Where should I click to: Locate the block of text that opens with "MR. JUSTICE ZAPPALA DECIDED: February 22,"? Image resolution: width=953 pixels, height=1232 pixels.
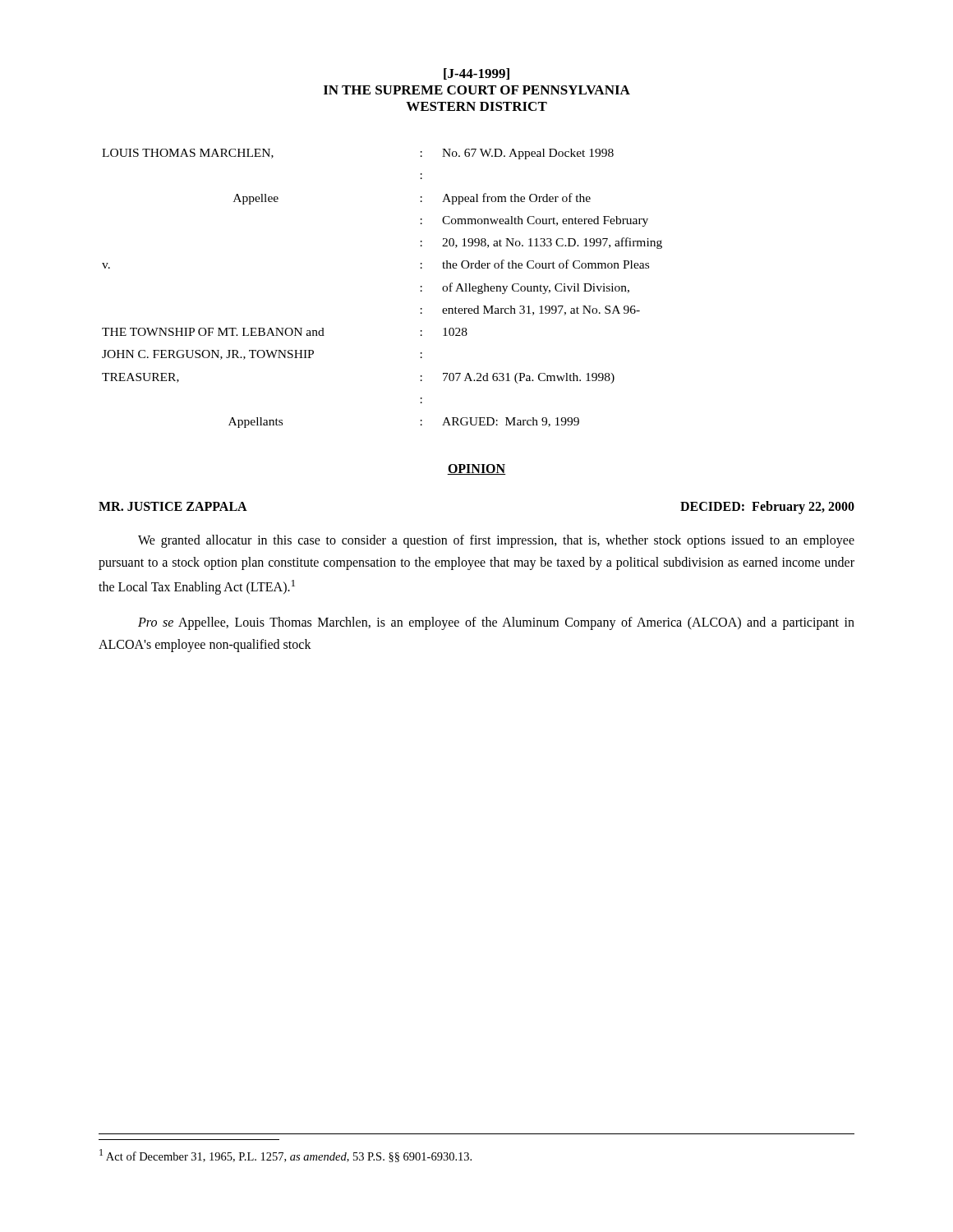tap(178, 506)
